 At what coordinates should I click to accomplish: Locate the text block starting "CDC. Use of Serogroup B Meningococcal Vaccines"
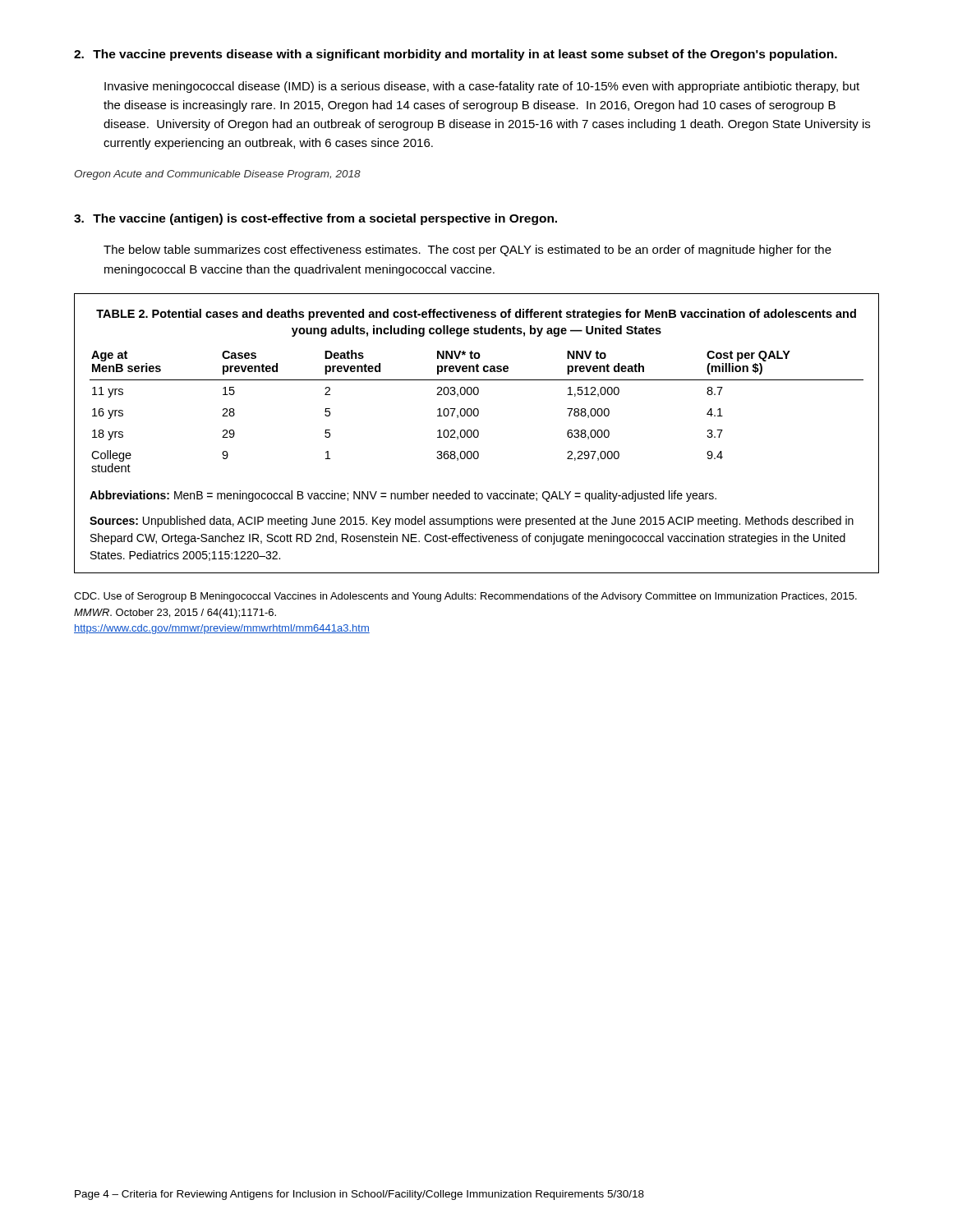pyautogui.click(x=465, y=597)
